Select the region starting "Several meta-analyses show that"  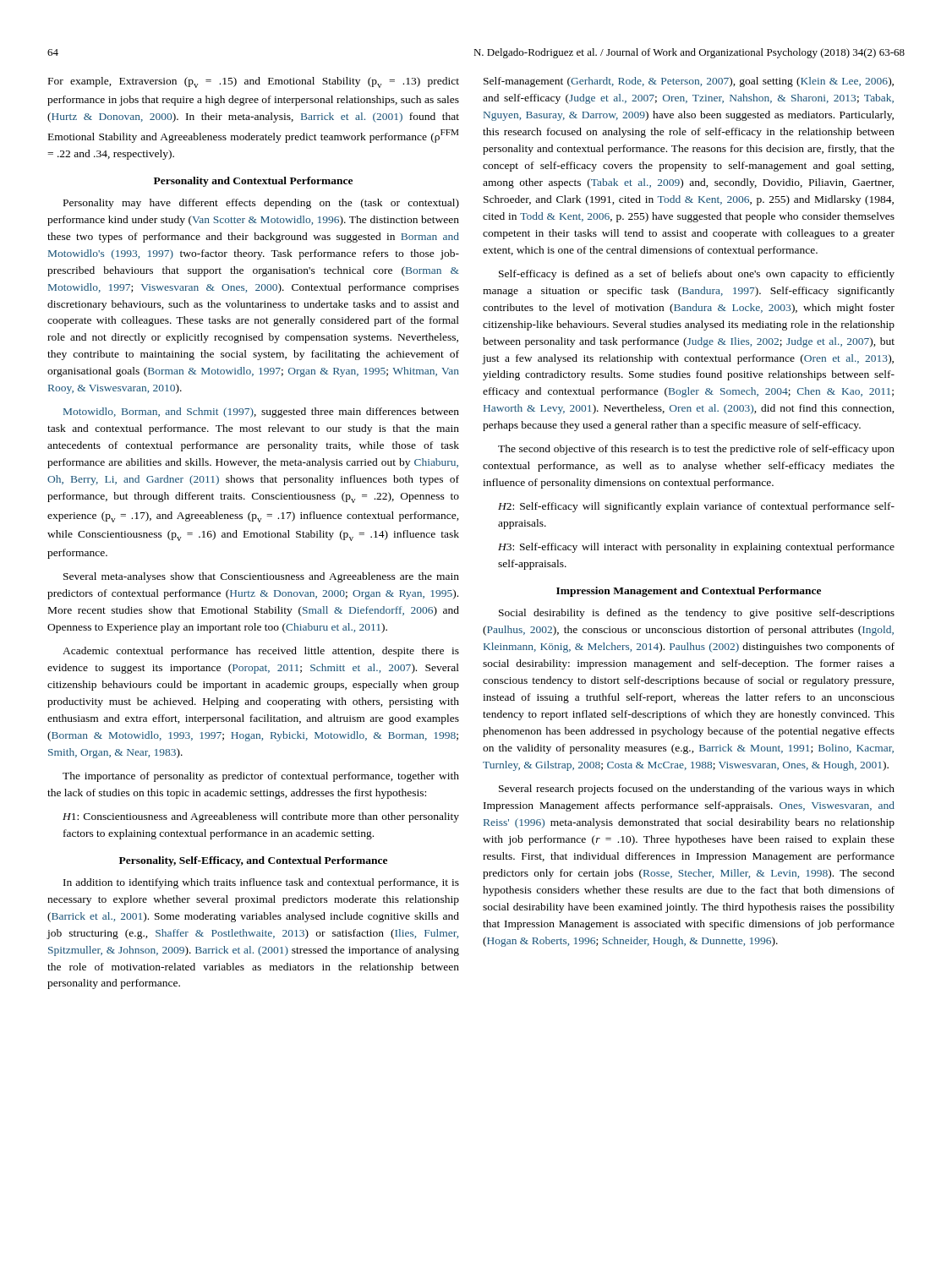point(253,602)
